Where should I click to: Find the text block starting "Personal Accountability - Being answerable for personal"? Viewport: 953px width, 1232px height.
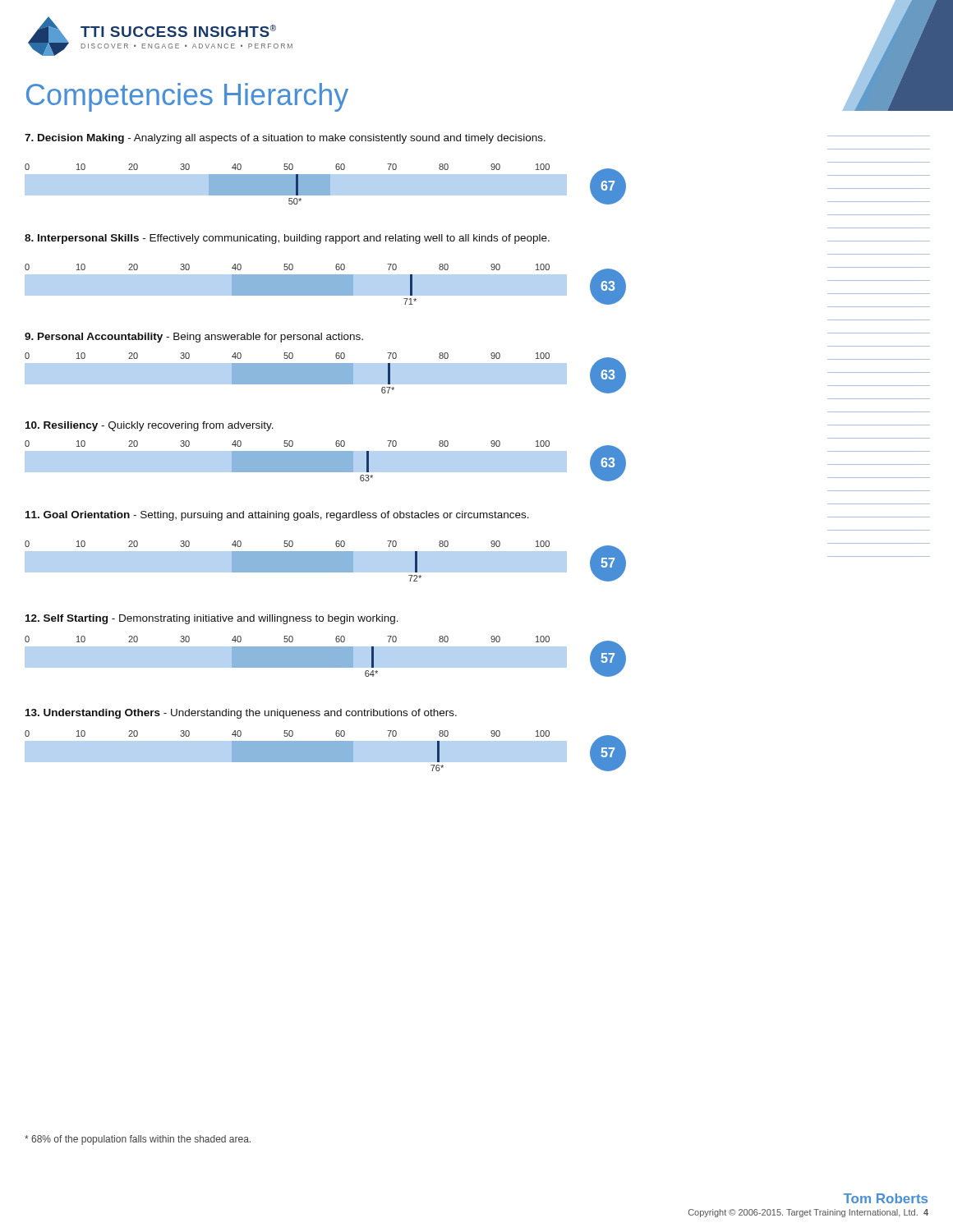pos(194,336)
